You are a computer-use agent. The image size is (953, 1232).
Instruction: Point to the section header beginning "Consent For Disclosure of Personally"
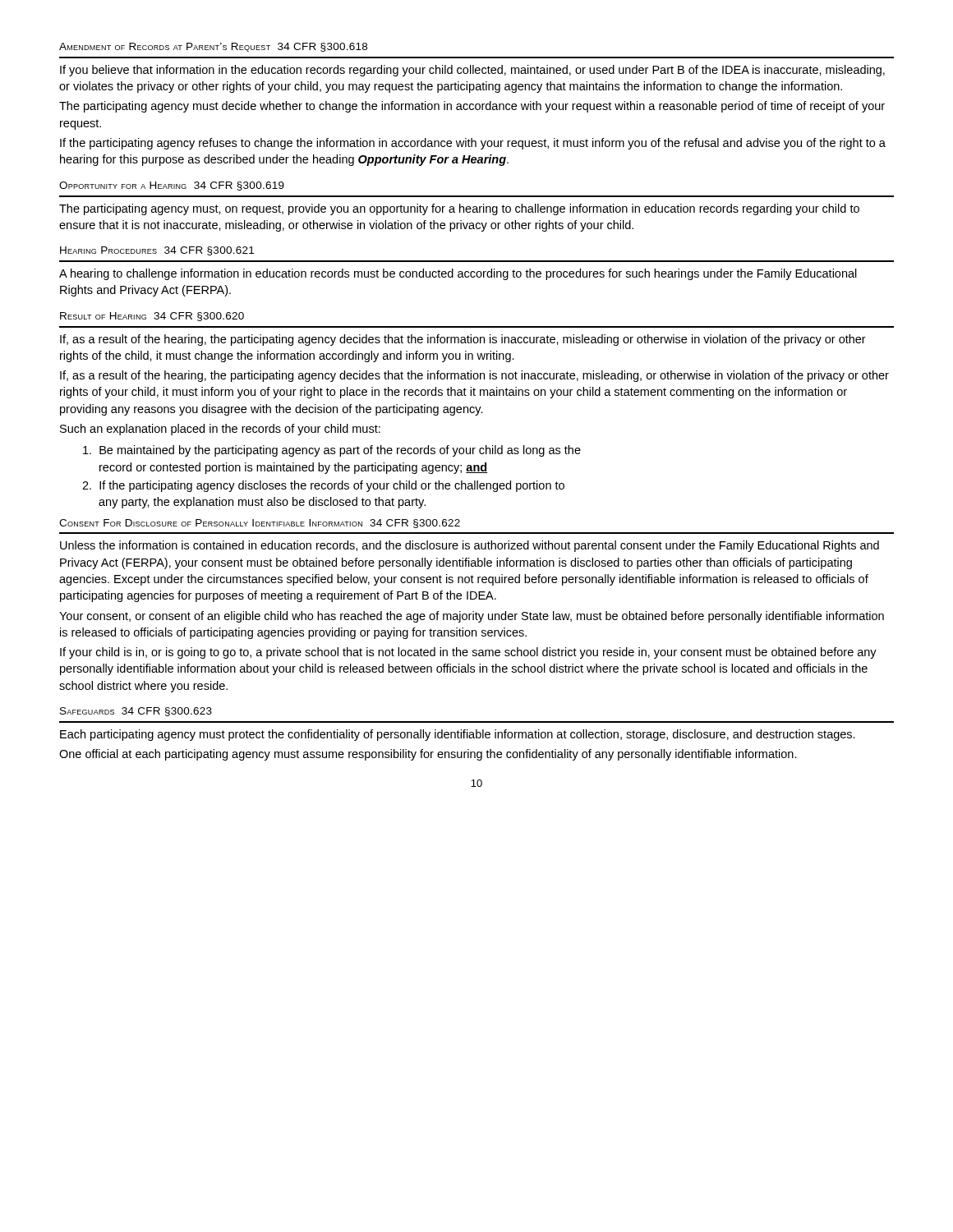coord(260,522)
